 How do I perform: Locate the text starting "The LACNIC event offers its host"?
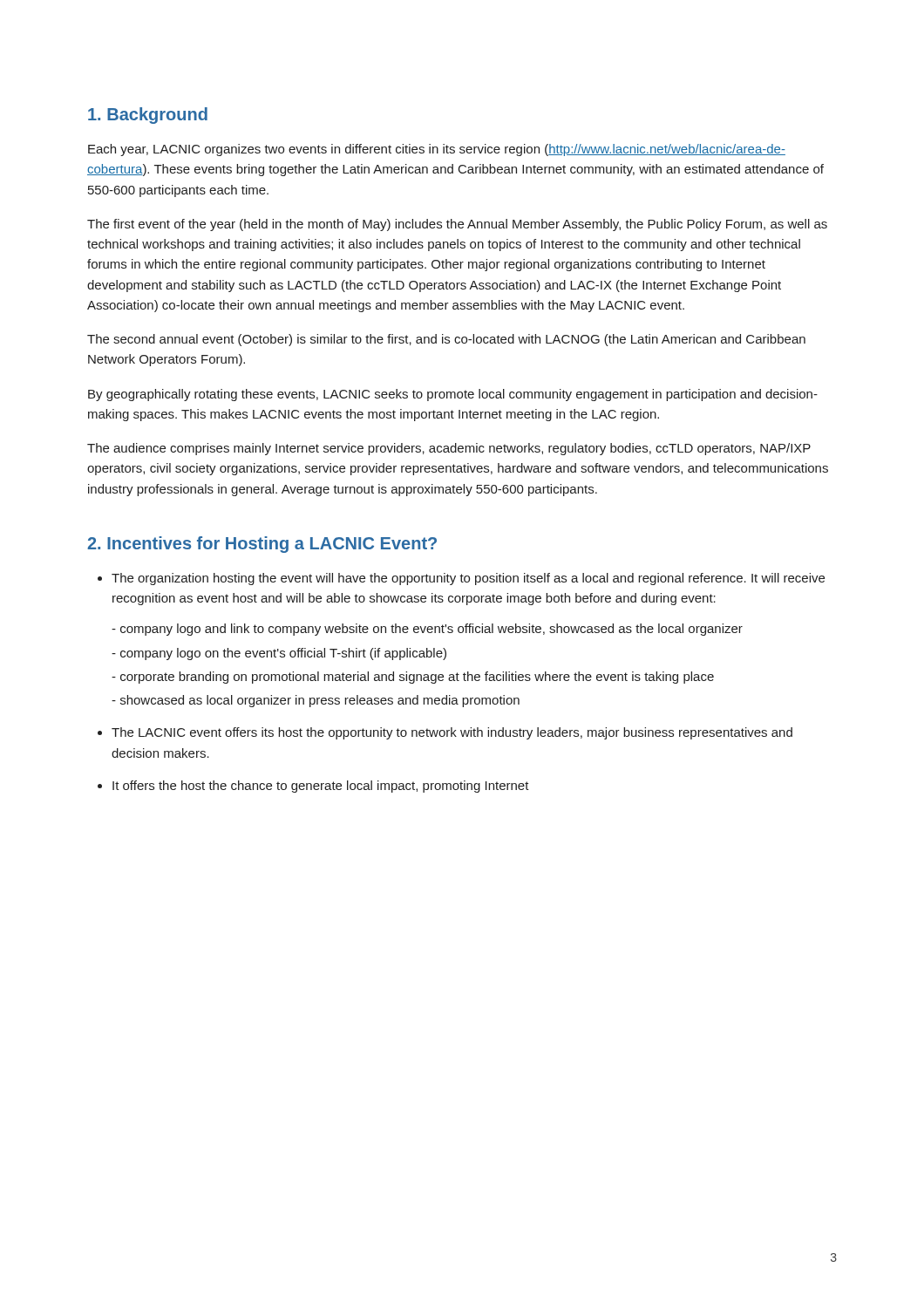click(462, 743)
